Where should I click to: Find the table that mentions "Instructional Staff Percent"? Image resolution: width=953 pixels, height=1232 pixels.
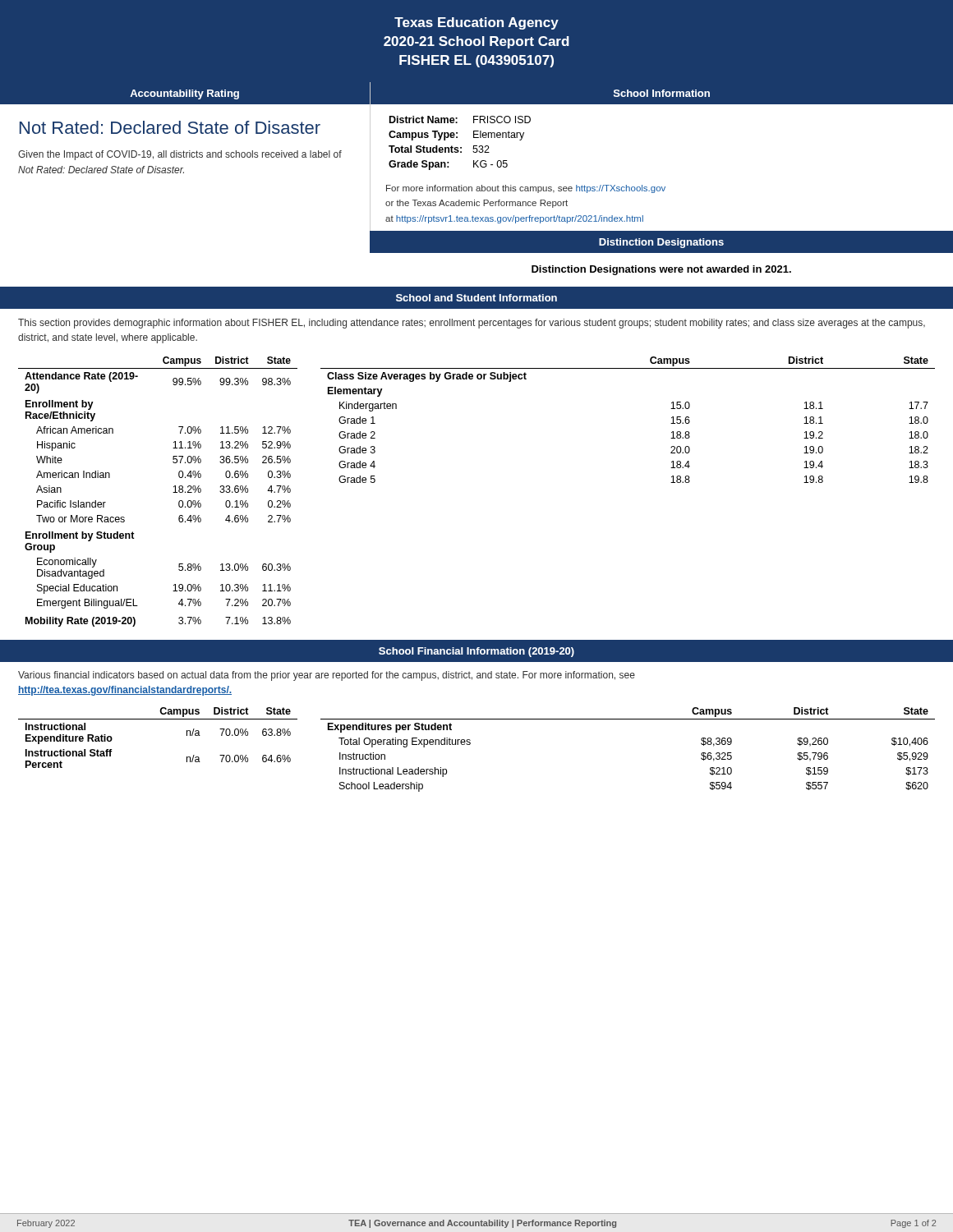point(158,749)
